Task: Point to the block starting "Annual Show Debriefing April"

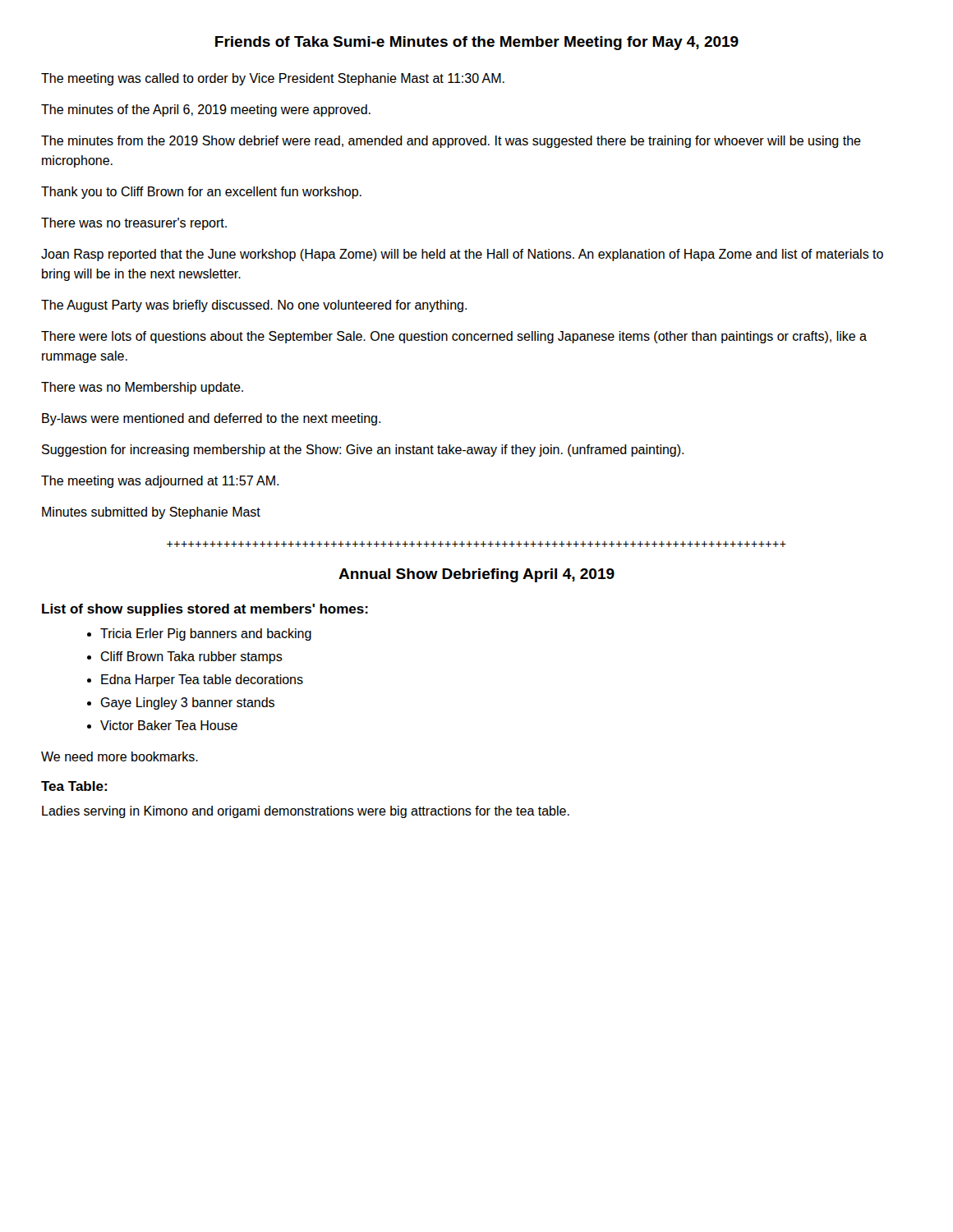Action: click(x=476, y=574)
